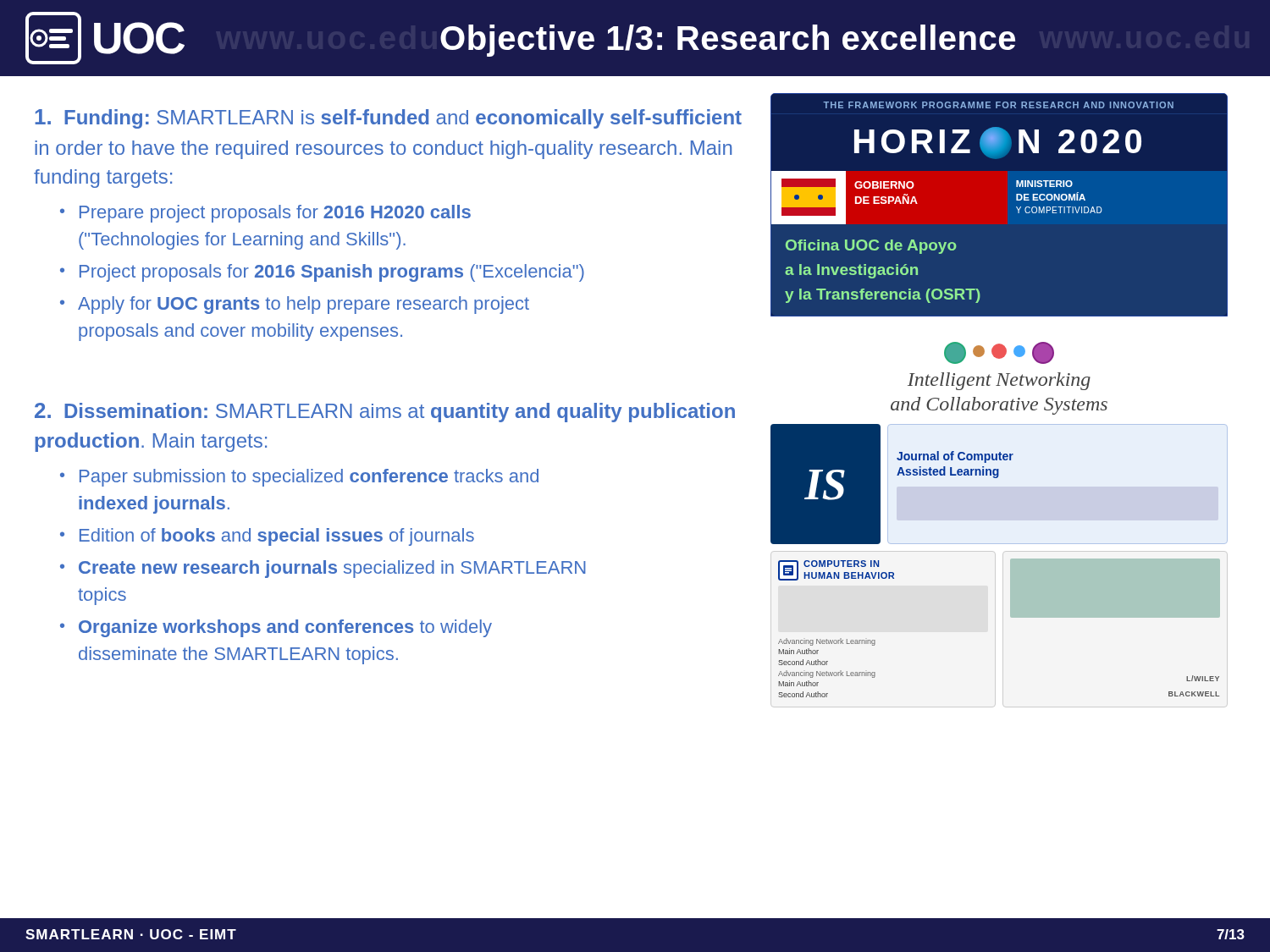The width and height of the screenshot is (1270, 952).
Task: Find the text starting "Paper submission to specialized conference"
Action: (x=309, y=490)
